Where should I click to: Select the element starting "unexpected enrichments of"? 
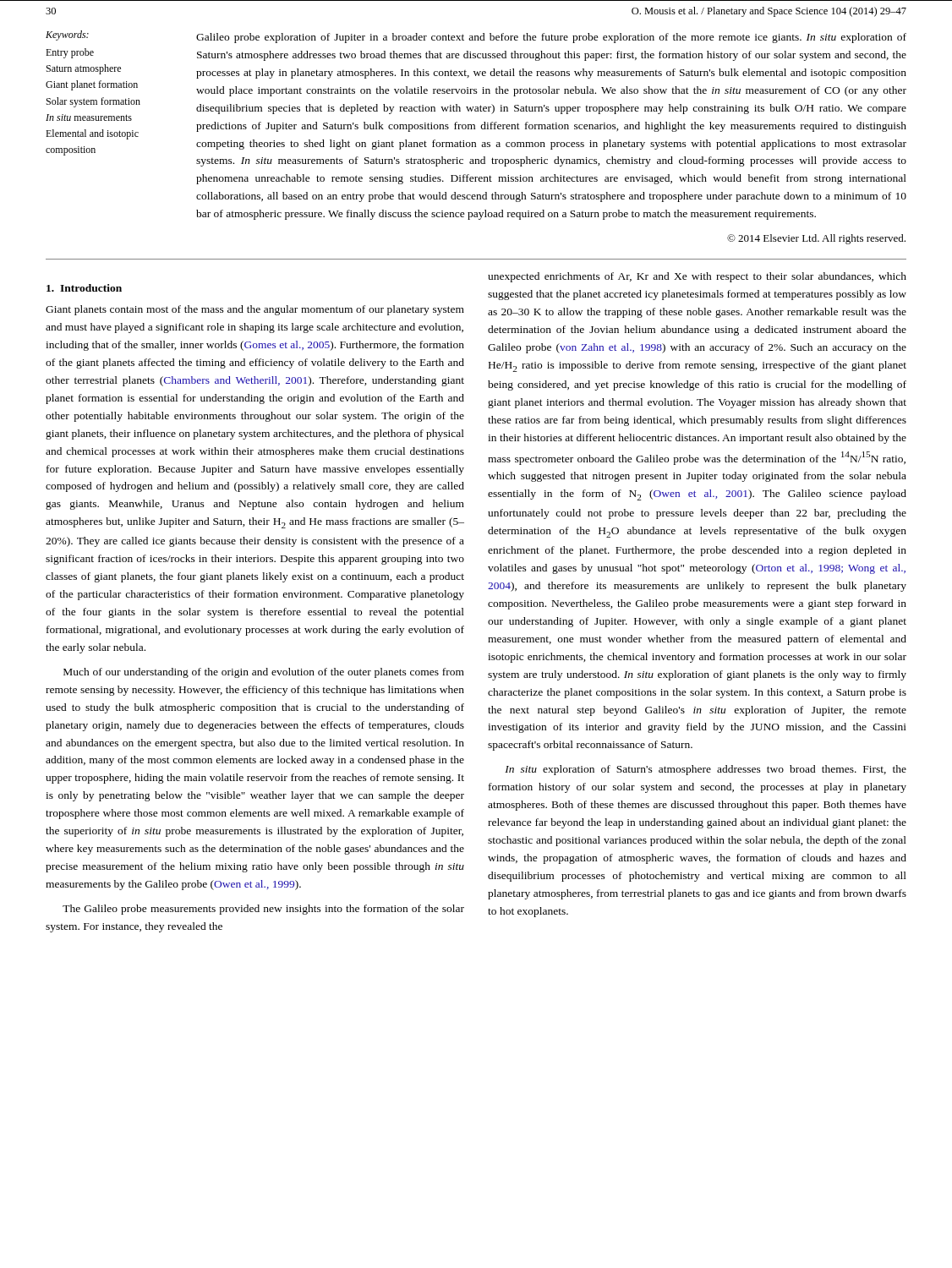click(697, 594)
